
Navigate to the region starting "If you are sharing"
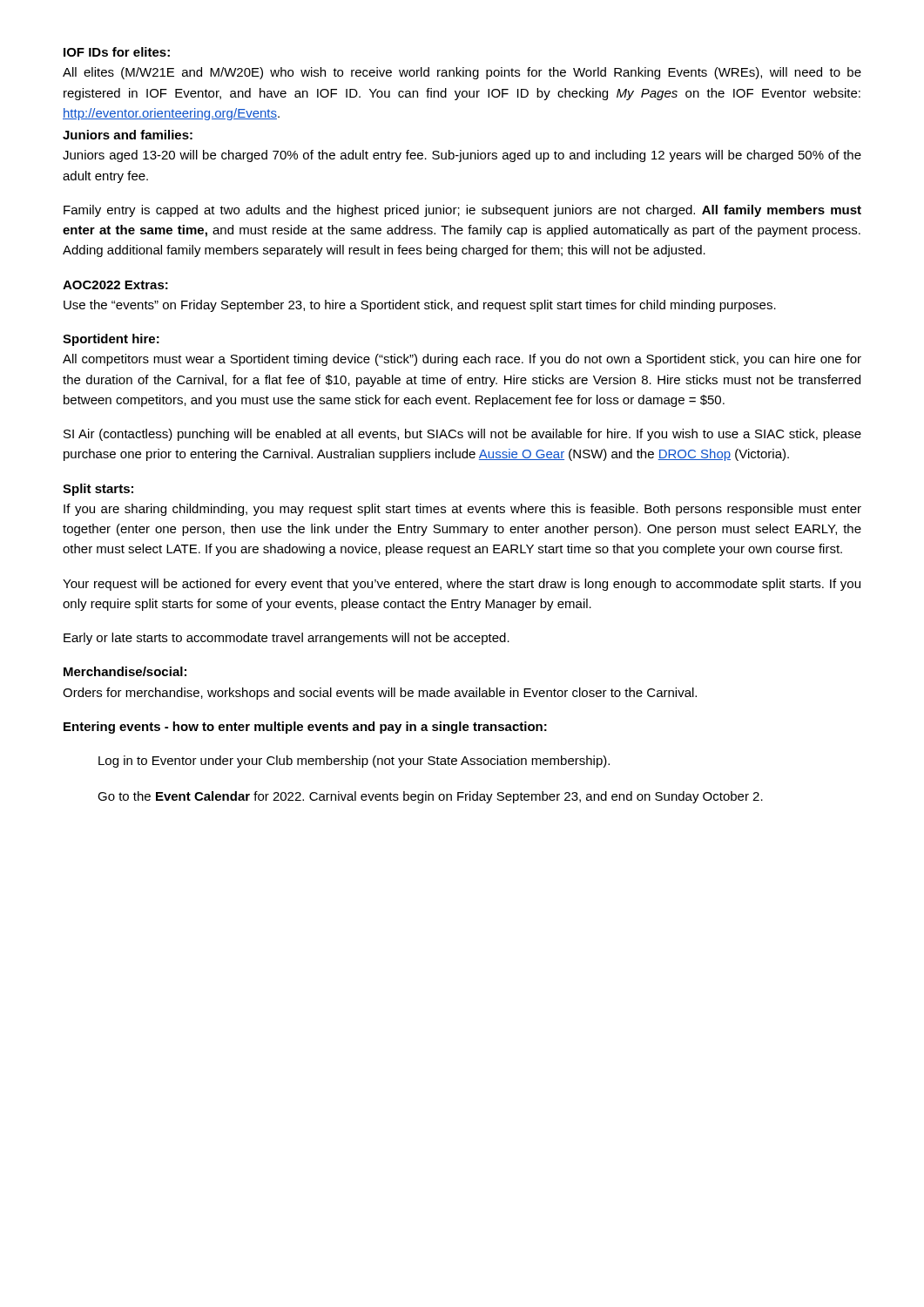(462, 528)
